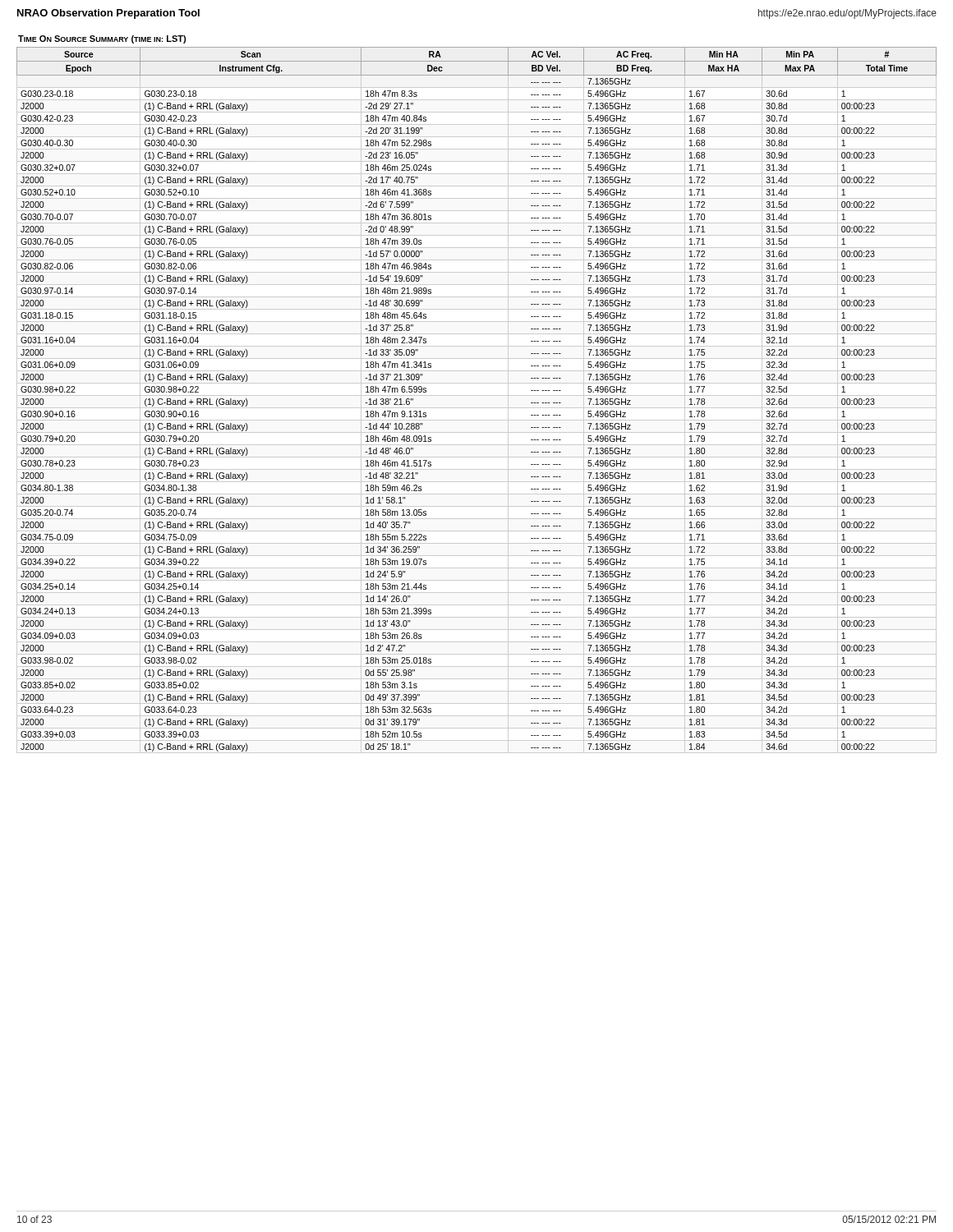The height and width of the screenshot is (1232, 953).
Task: Locate a table
Action: 476,619
